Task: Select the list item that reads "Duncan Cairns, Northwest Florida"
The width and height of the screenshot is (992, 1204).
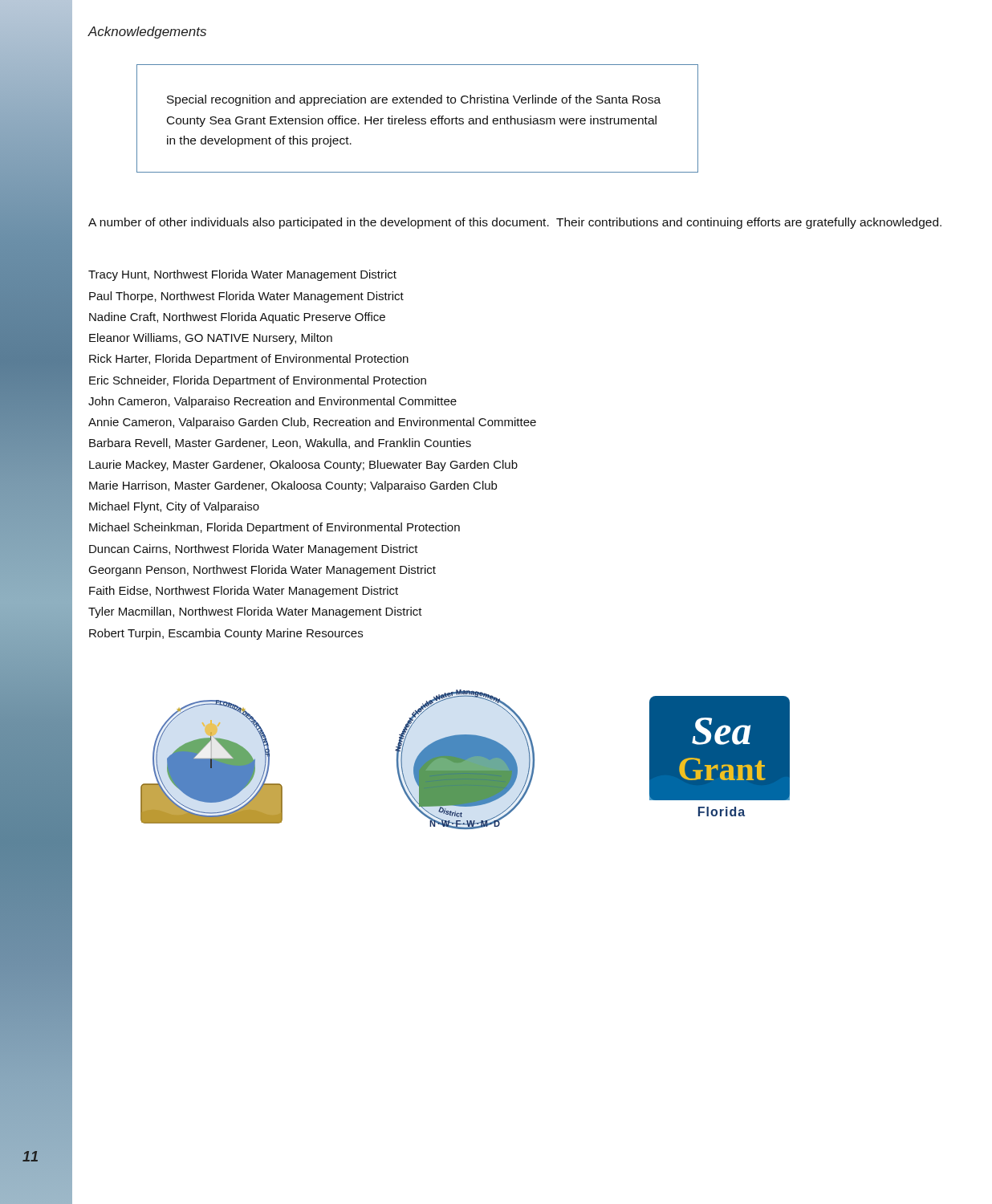Action: (253, 548)
